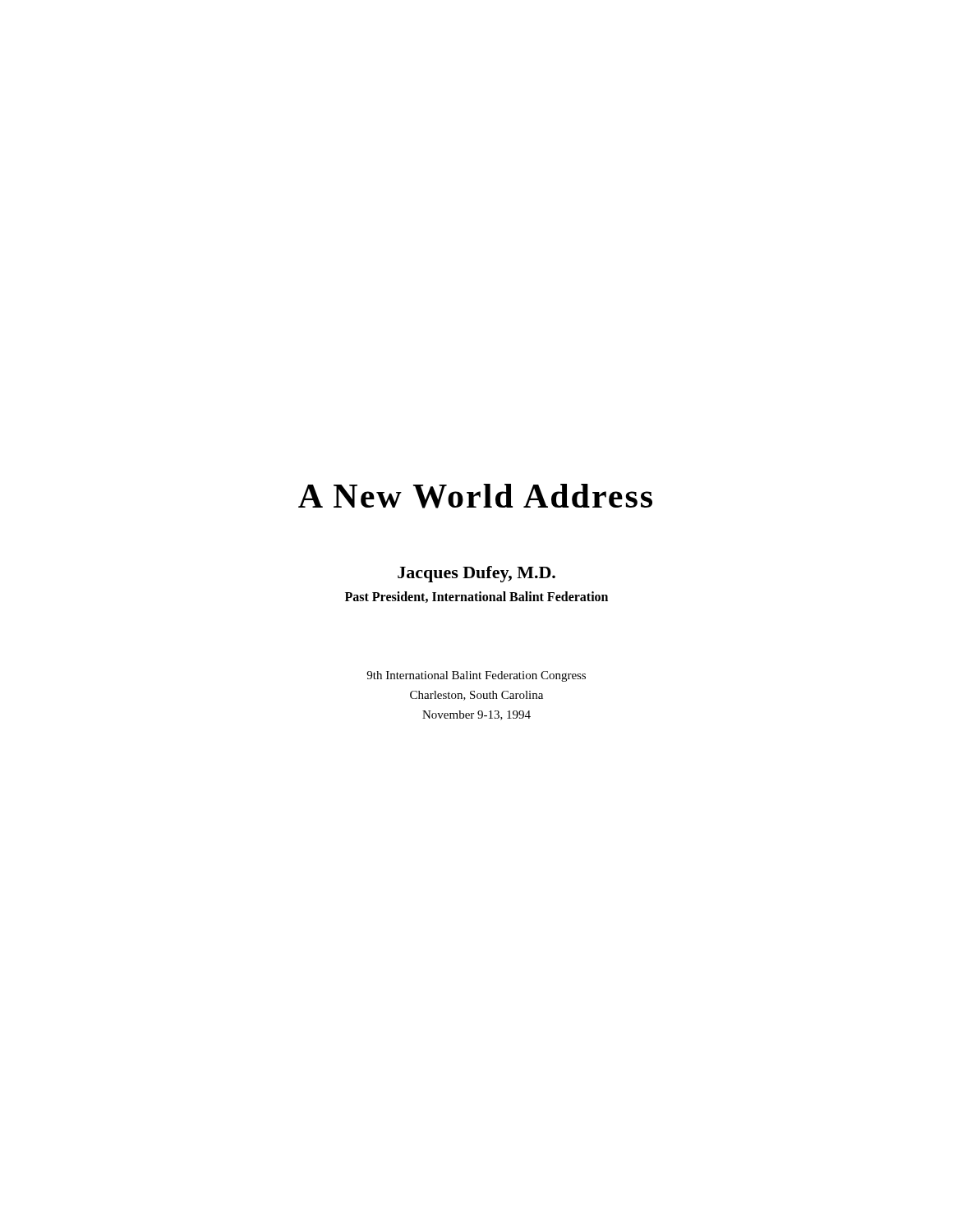Select the block starting "Jacques Dufey, M.D. Past President, International Balint Federation"
Screen dimensions: 1232x953
click(476, 583)
